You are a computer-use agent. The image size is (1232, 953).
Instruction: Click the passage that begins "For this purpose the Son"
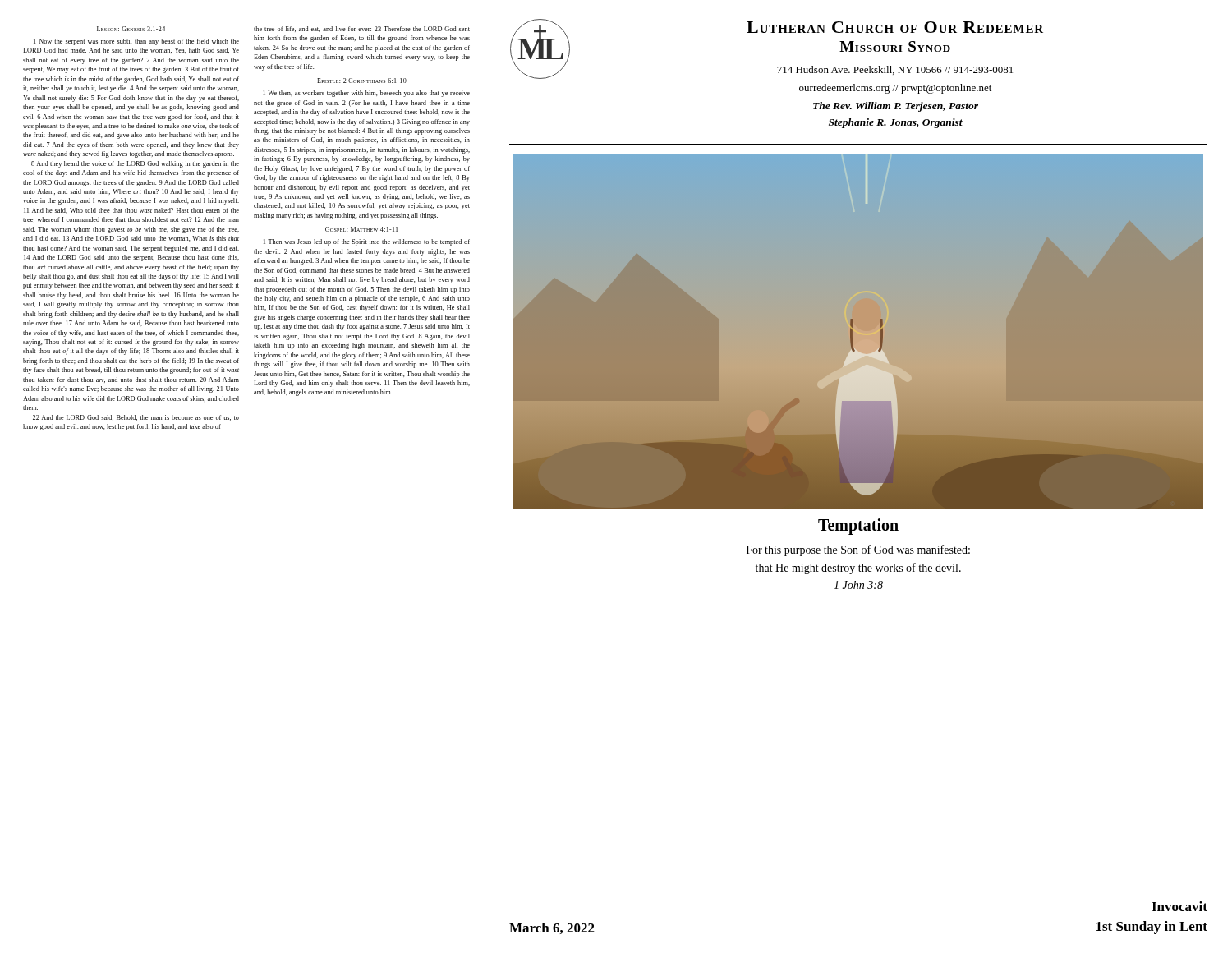coord(858,568)
